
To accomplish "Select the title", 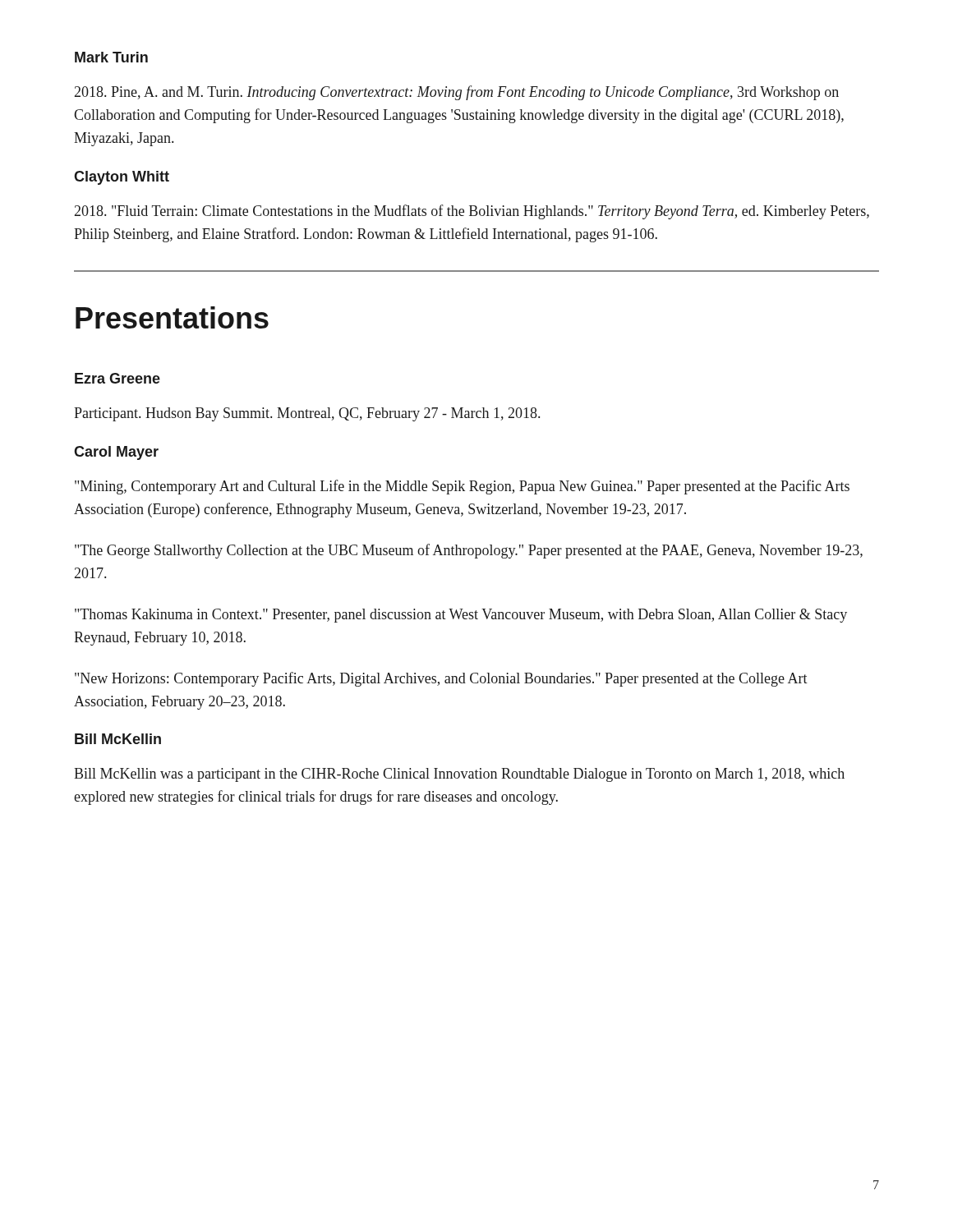I will pos(172,319).
